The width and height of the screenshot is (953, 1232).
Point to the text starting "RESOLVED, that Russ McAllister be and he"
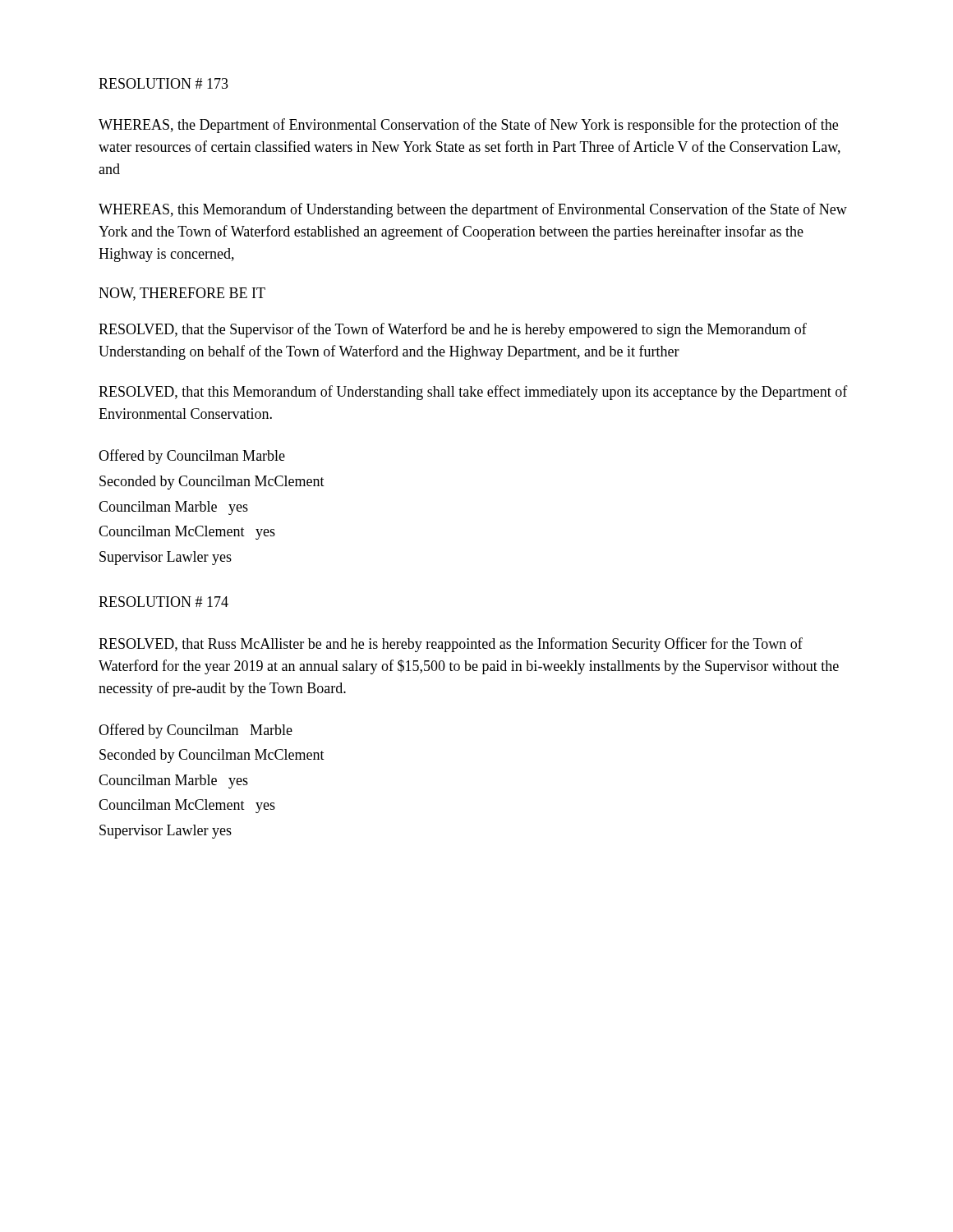click(469, 666)
